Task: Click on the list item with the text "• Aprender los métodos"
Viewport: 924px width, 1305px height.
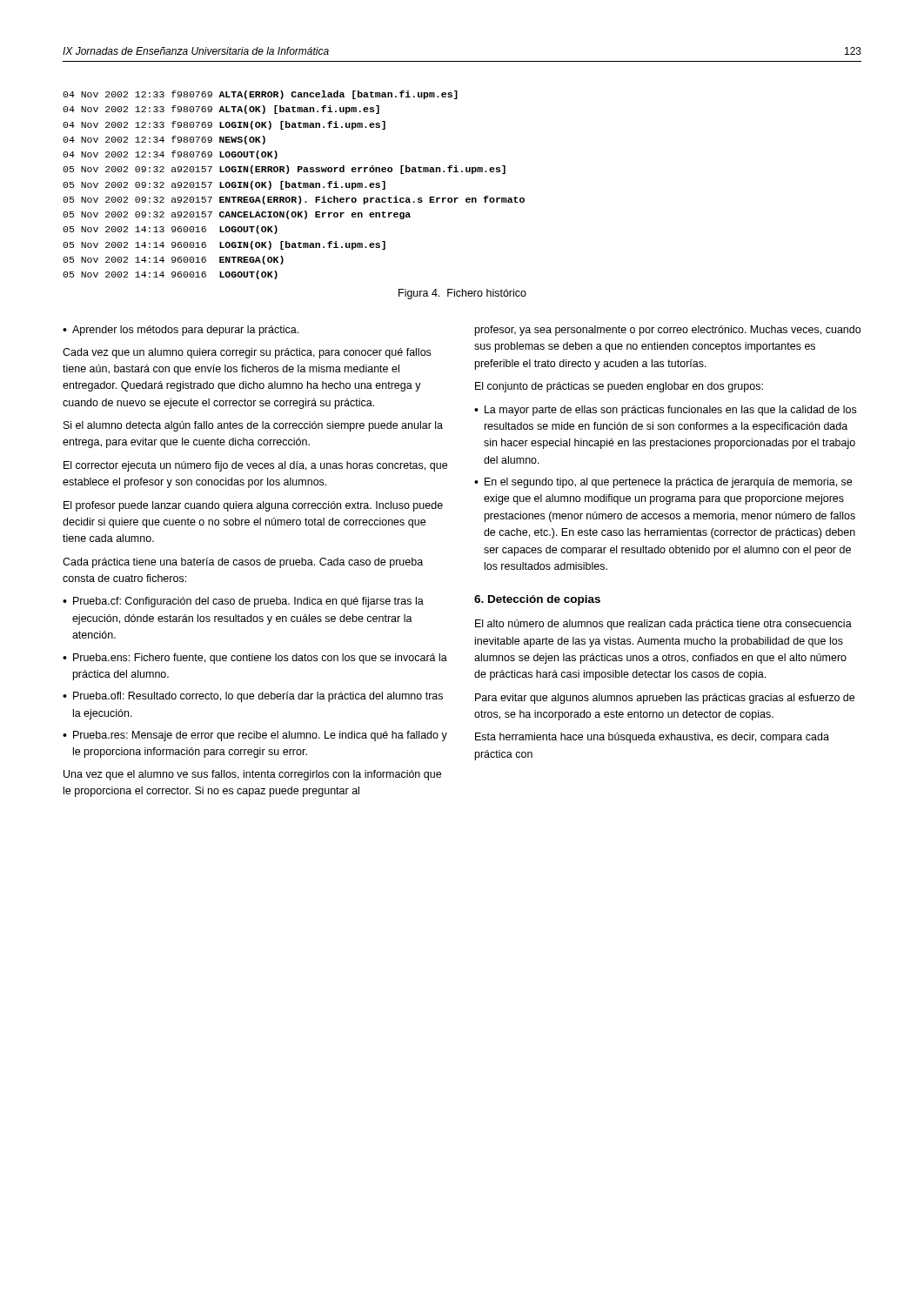Action: [x=256, y=330]
